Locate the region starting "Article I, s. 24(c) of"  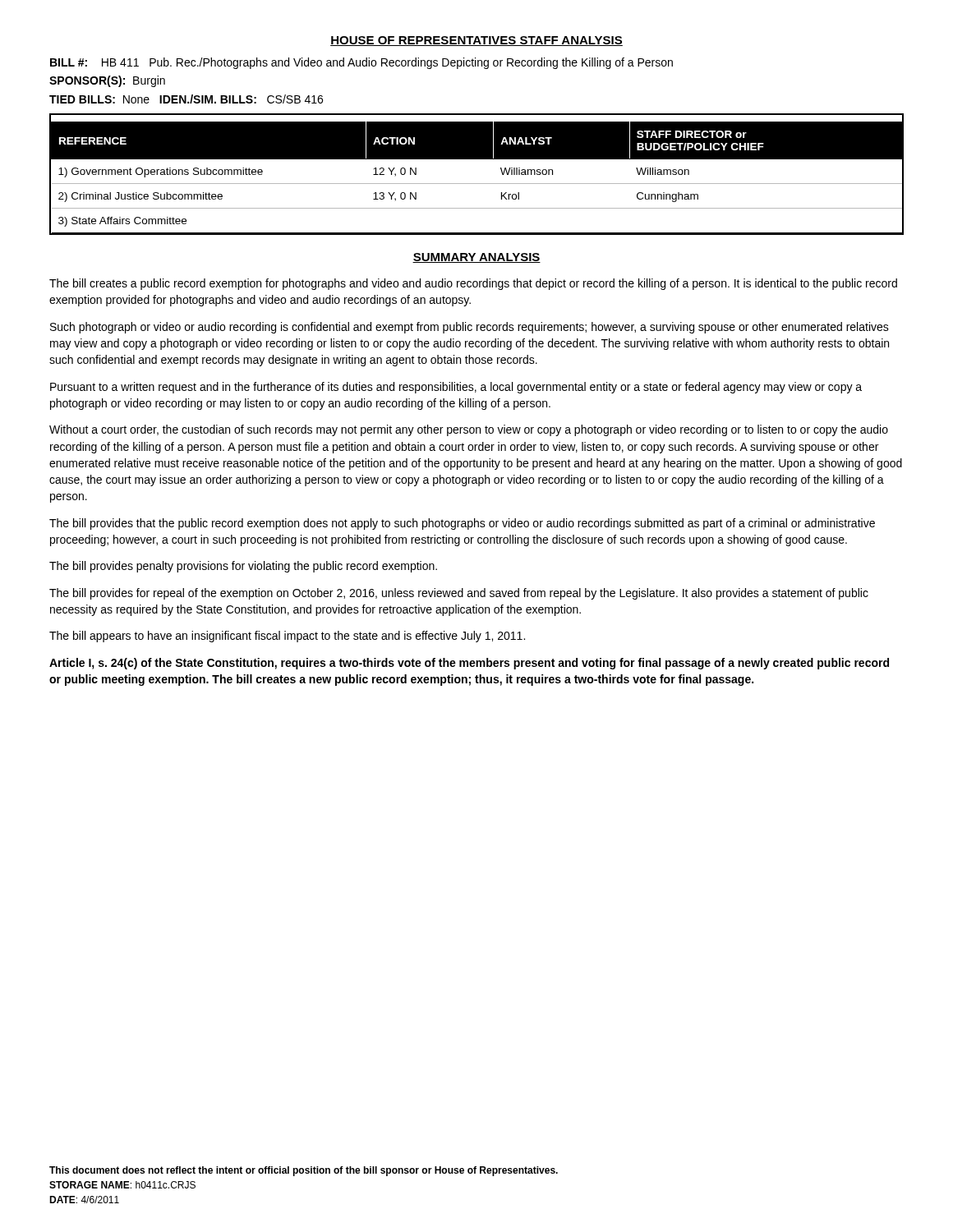click(x=469, y=671)
